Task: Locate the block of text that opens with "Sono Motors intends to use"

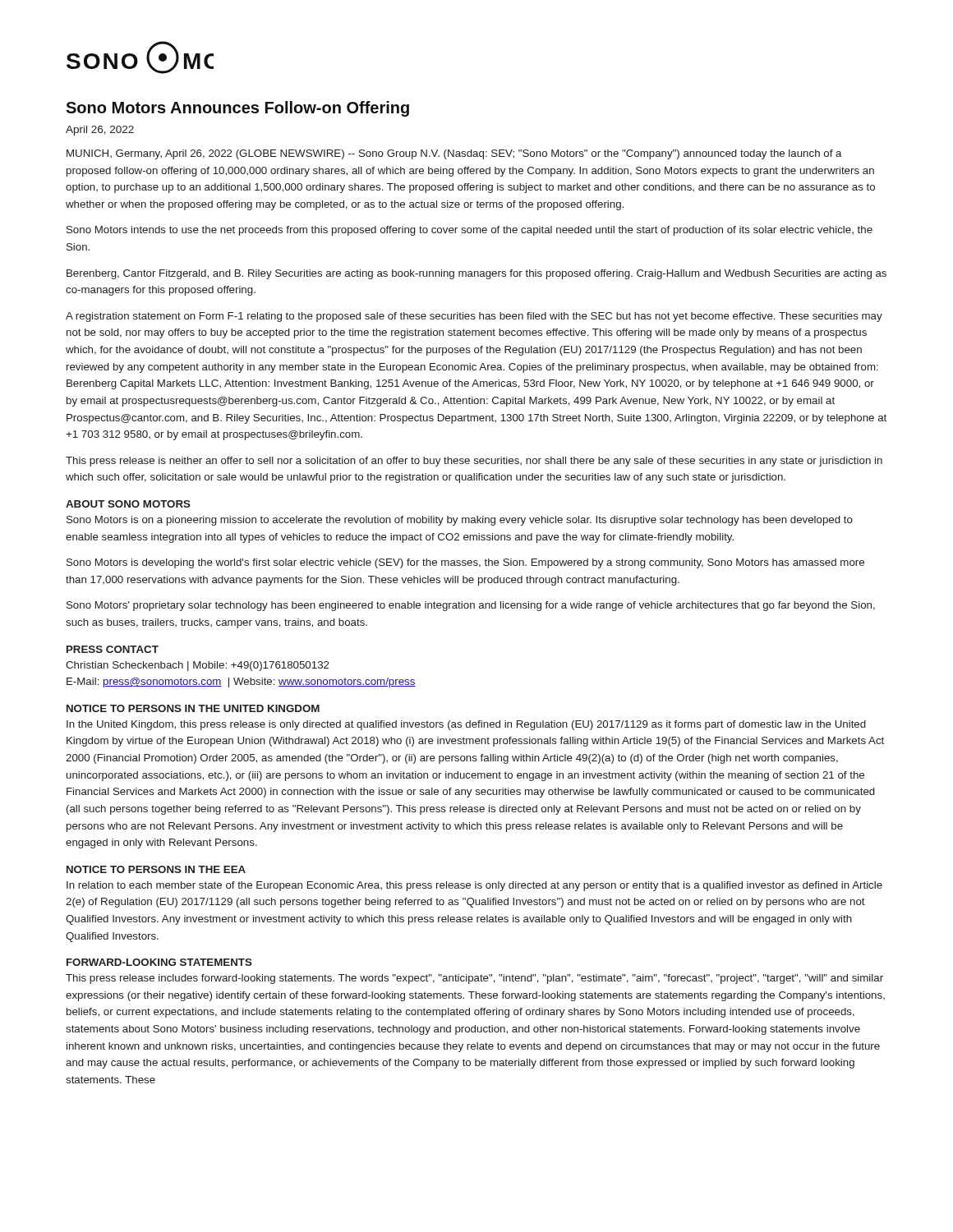Action: (x=469, y=238)
